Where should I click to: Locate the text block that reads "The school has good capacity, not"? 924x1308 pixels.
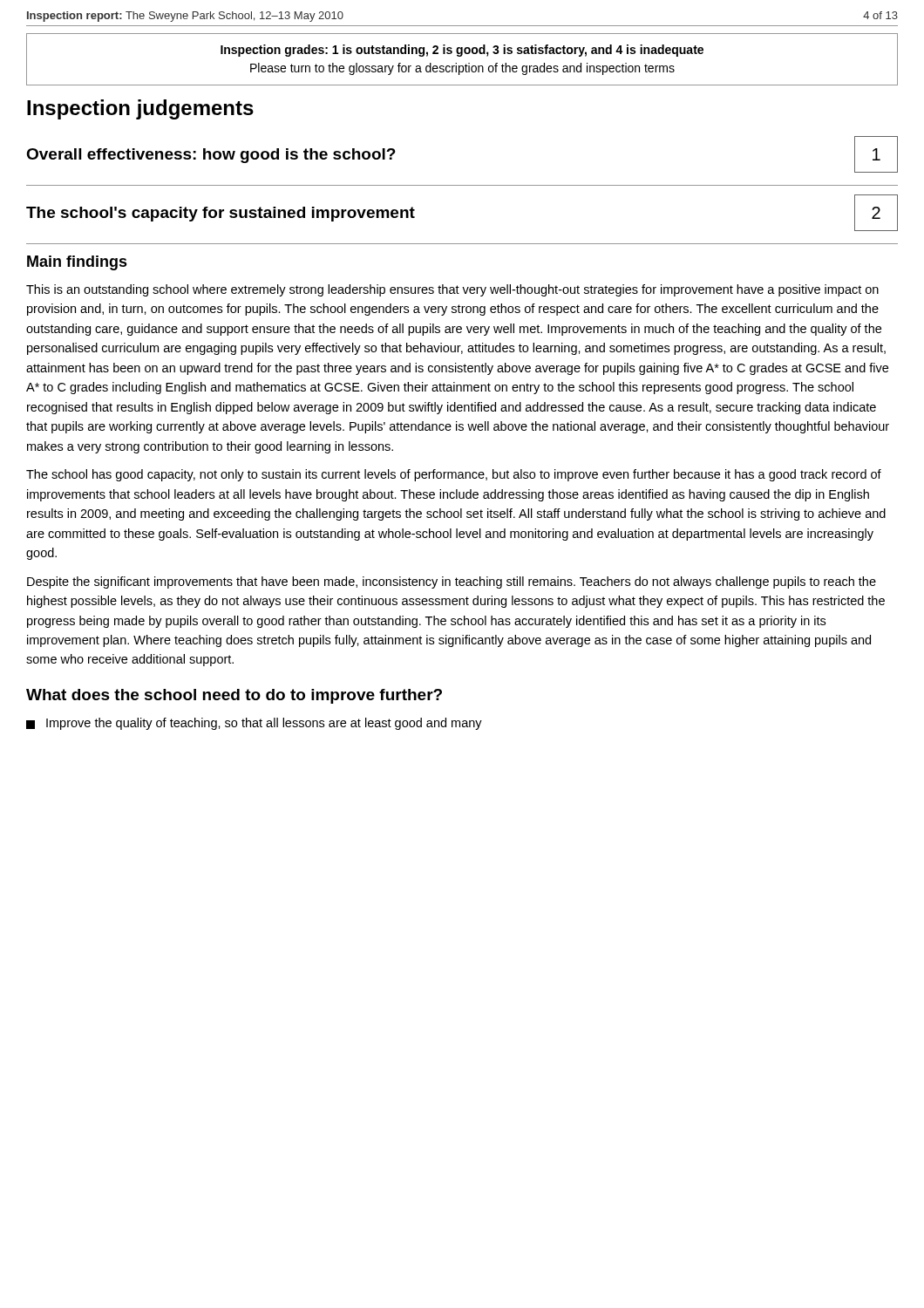click(456, 514)
